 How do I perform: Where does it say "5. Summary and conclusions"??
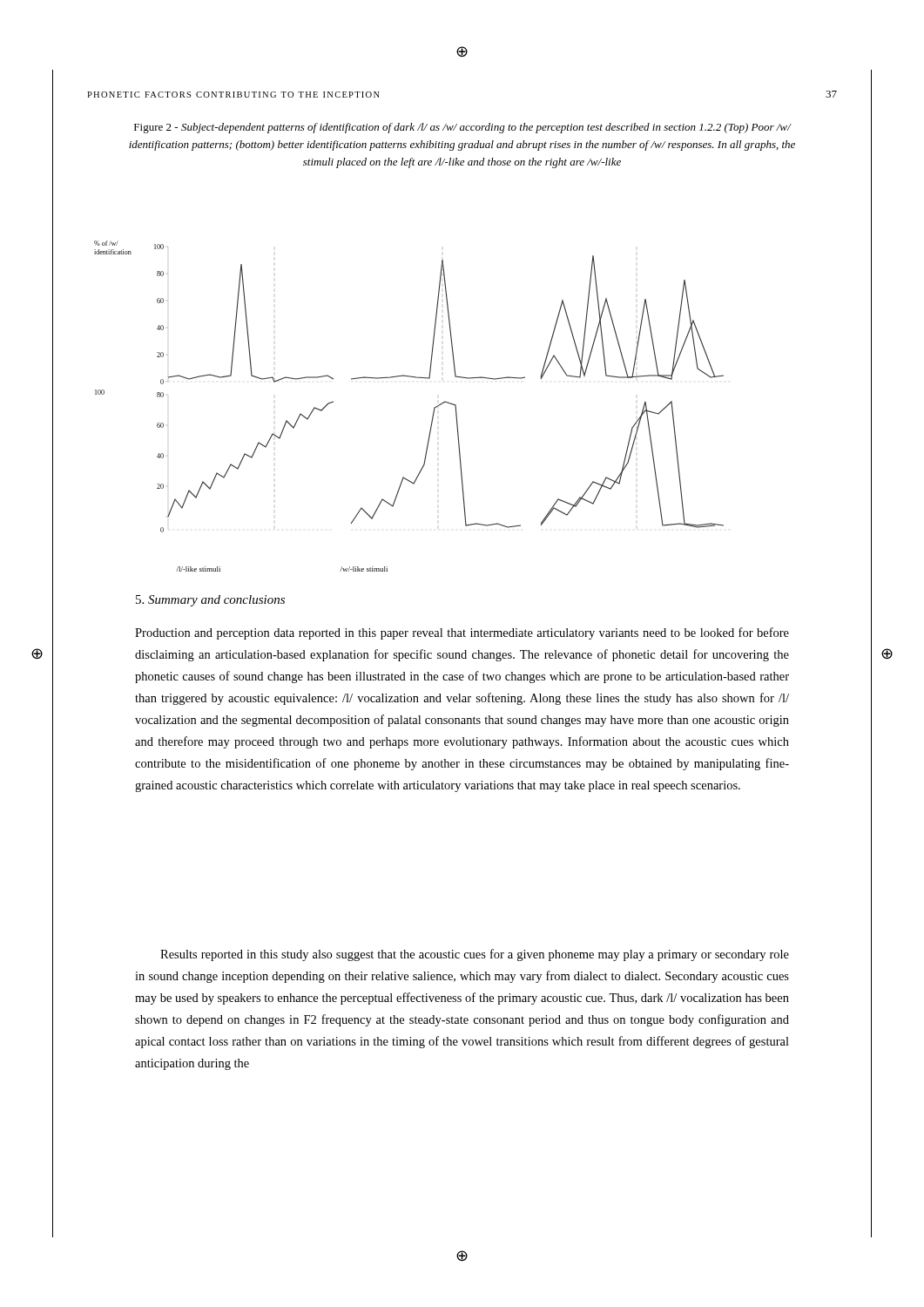click(210, 599)
